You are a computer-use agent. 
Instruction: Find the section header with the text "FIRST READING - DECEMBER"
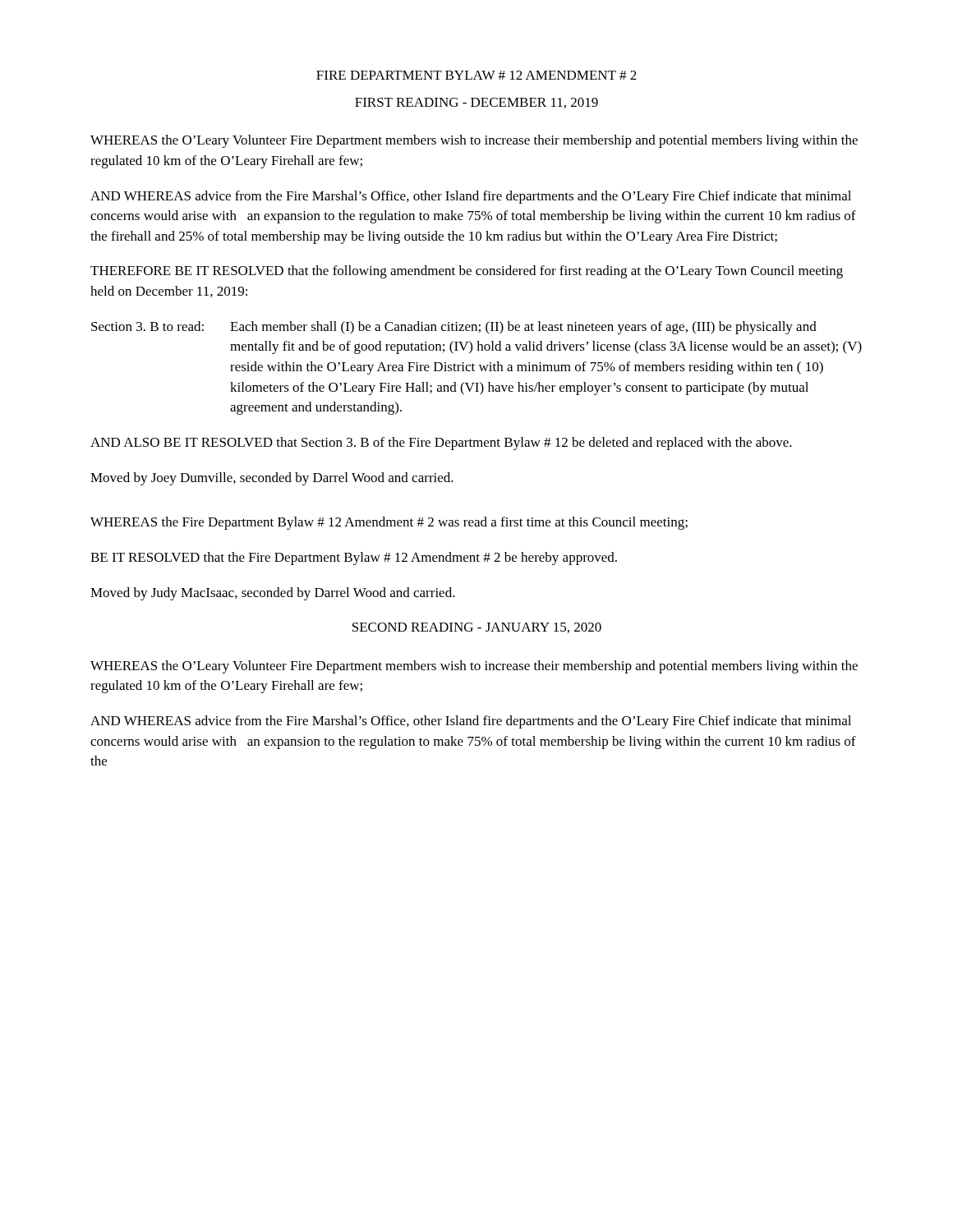point(476,102)
